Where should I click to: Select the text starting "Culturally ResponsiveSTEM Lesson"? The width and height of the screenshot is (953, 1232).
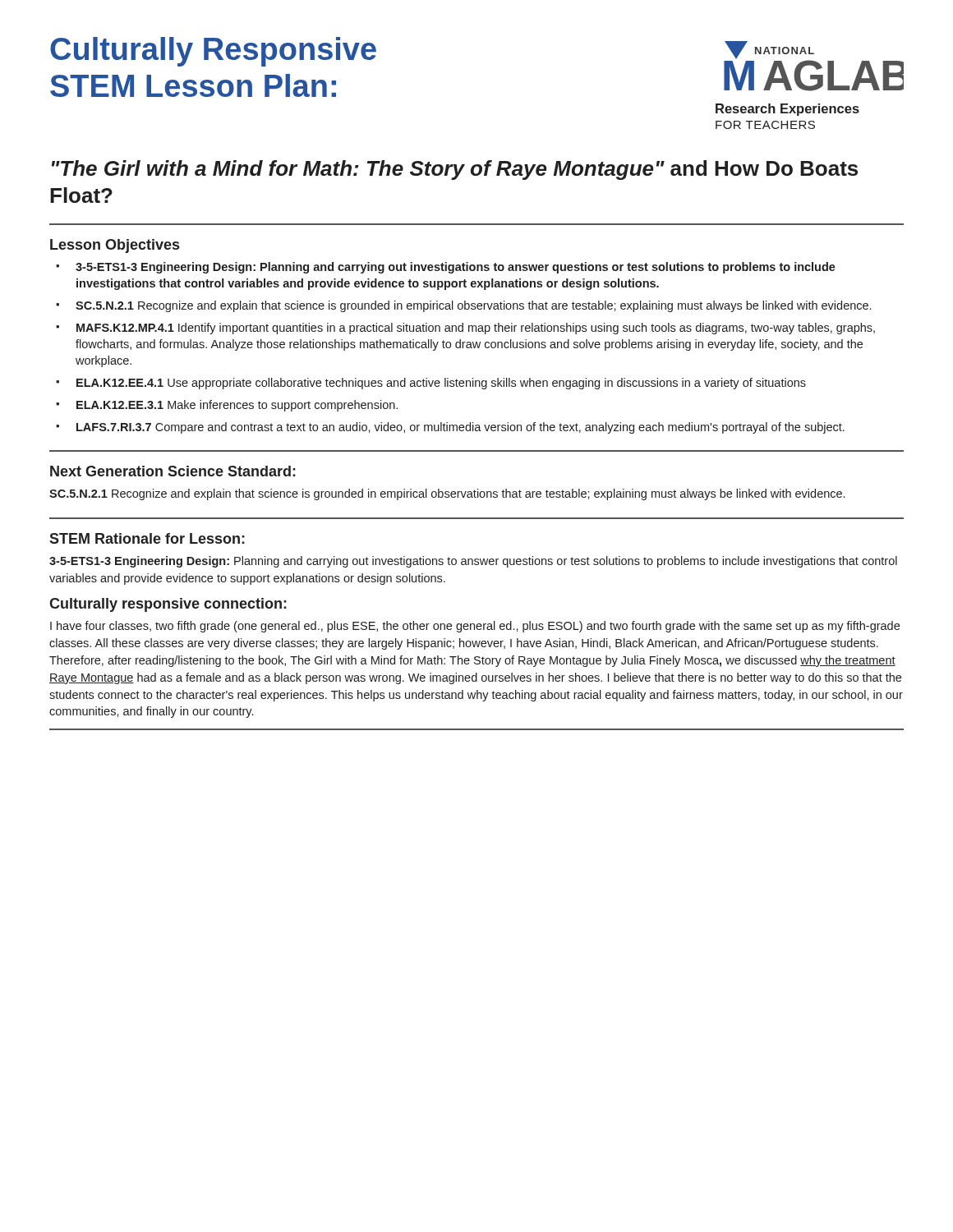pyautogui.click(x=213, y=68)
